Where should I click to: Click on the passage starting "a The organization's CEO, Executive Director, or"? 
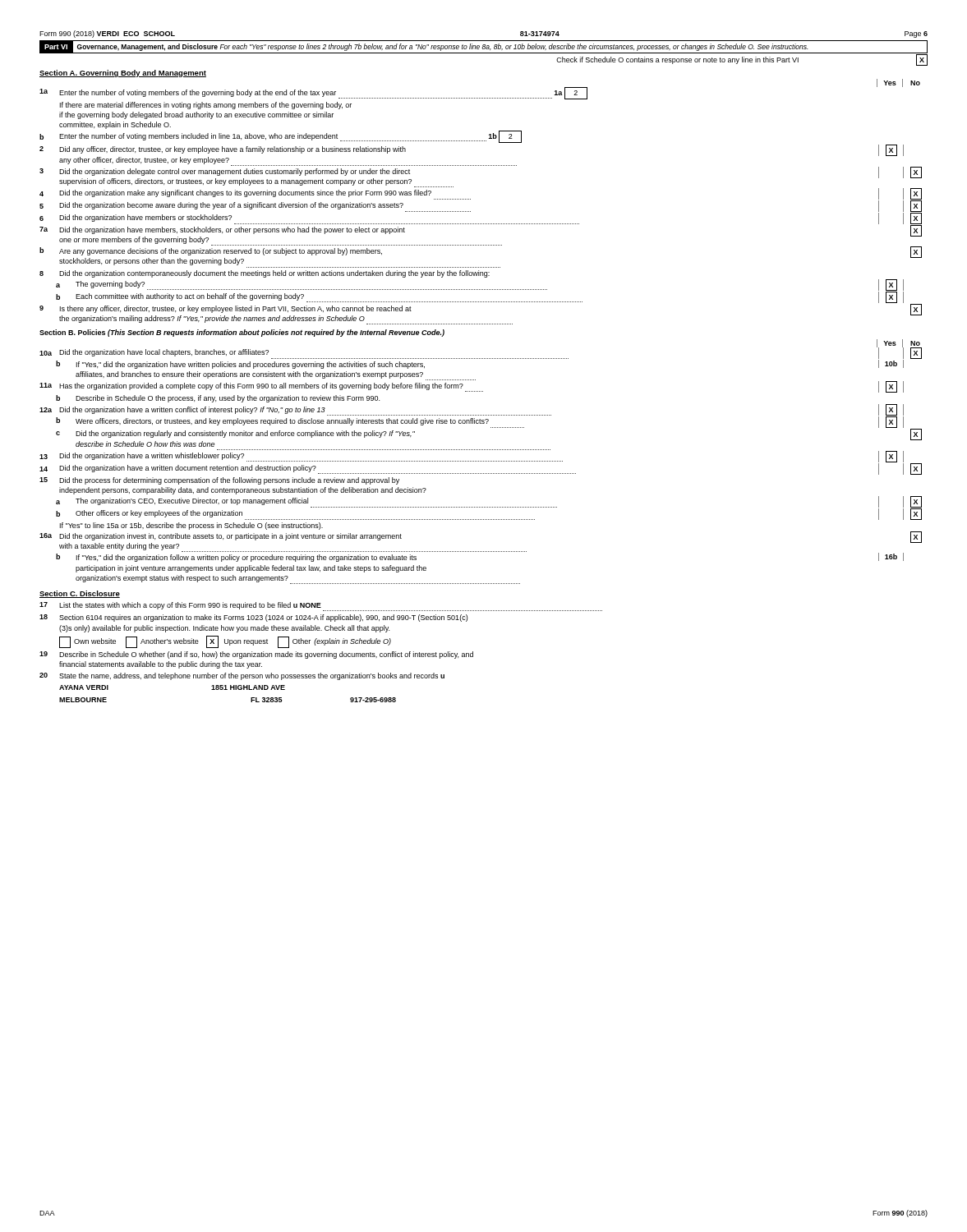pos(492,502)
